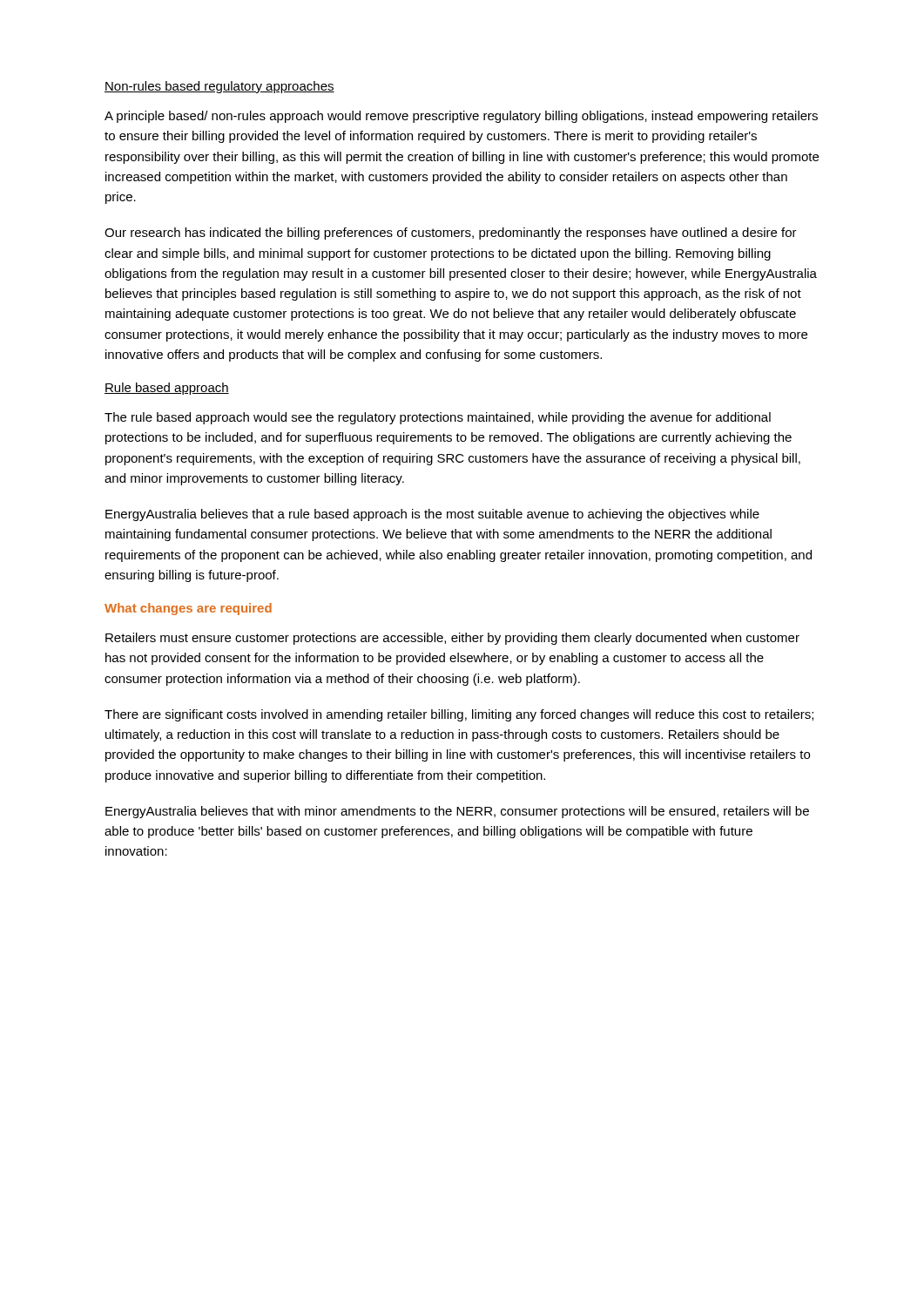Locate the region starting "EnergyAustralia believes that a rule based approach"
Viewport: 924px width, 1307px height.
click(459, 544)
